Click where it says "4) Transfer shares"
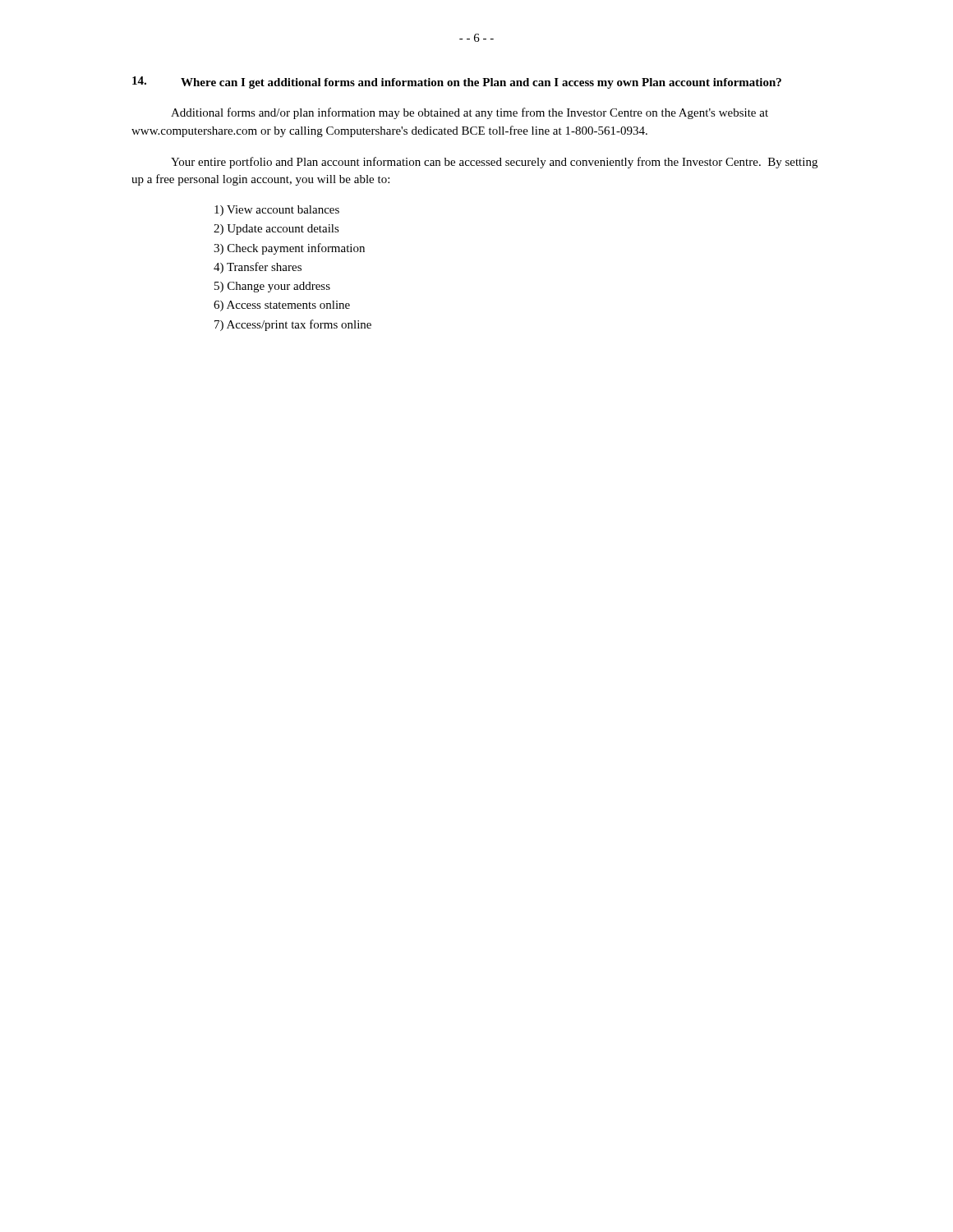The height and width of the screenshot is (1232, 953). 258,267
